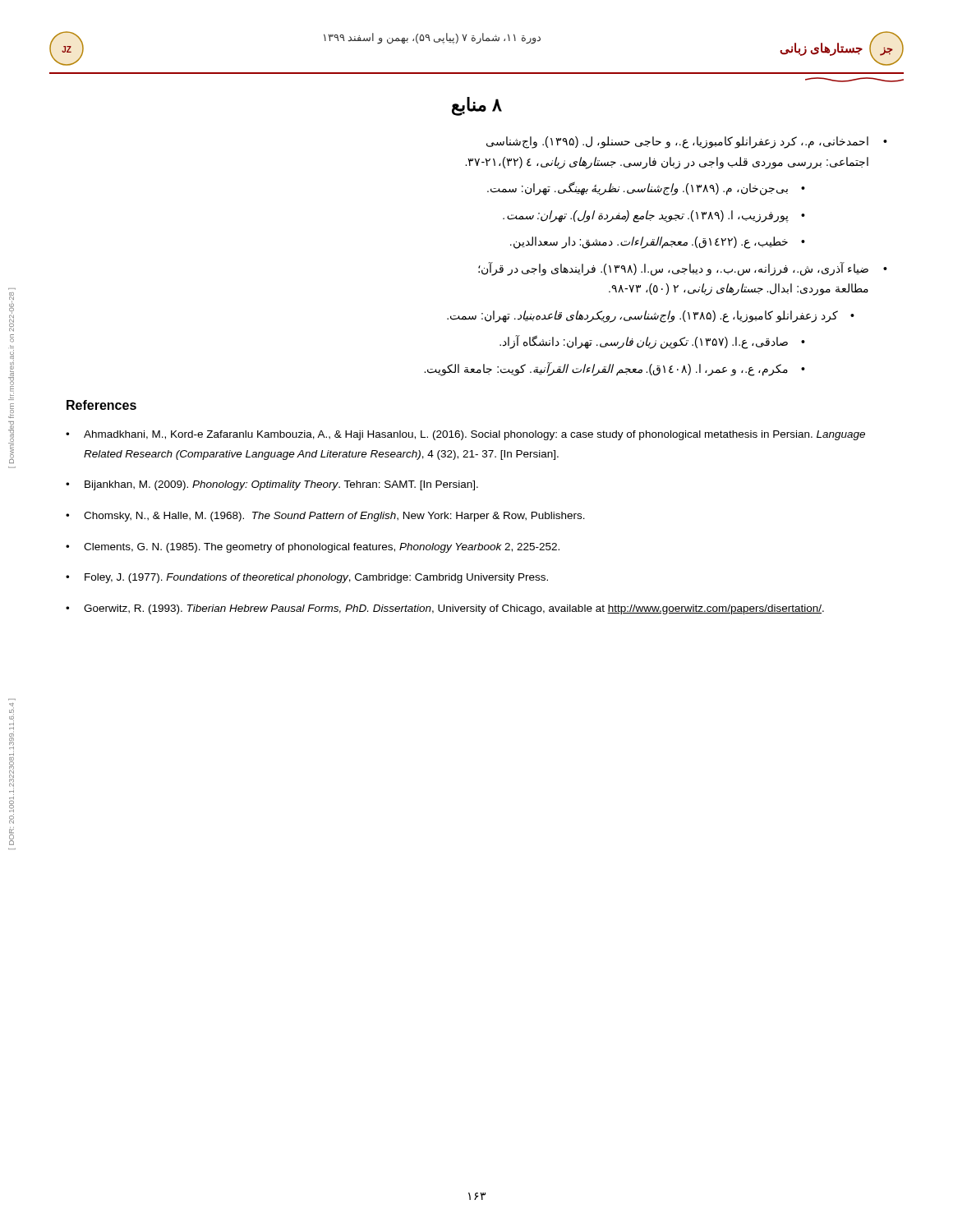953x1232 pixels.
Task: Find the block on this page that starts "• پورفرزیب، ا. (۱۳۸۹). تجوید جامع (مفردة"
Action: point(654,215)
